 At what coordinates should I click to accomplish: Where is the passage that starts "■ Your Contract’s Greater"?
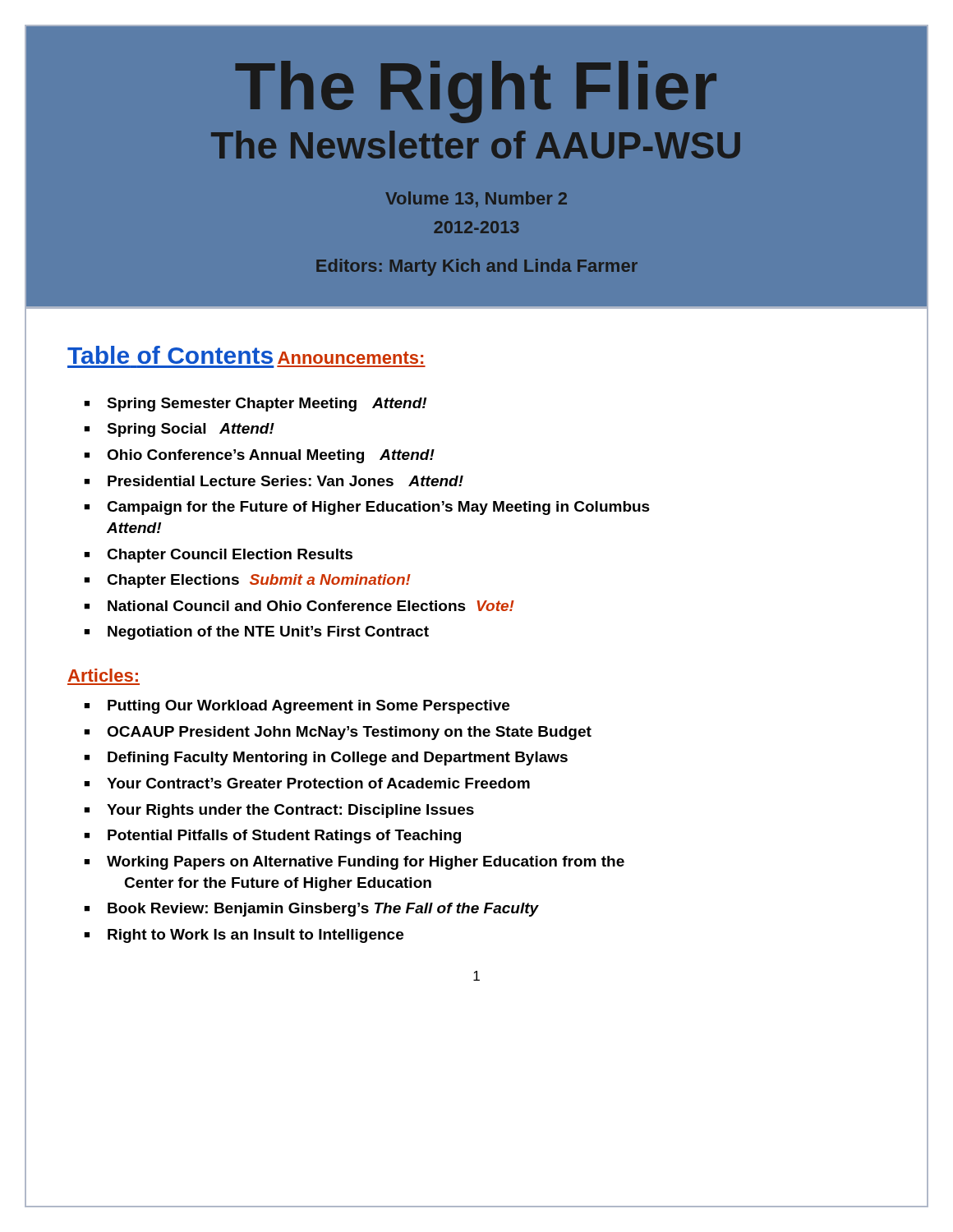click(x=485, y=783)
